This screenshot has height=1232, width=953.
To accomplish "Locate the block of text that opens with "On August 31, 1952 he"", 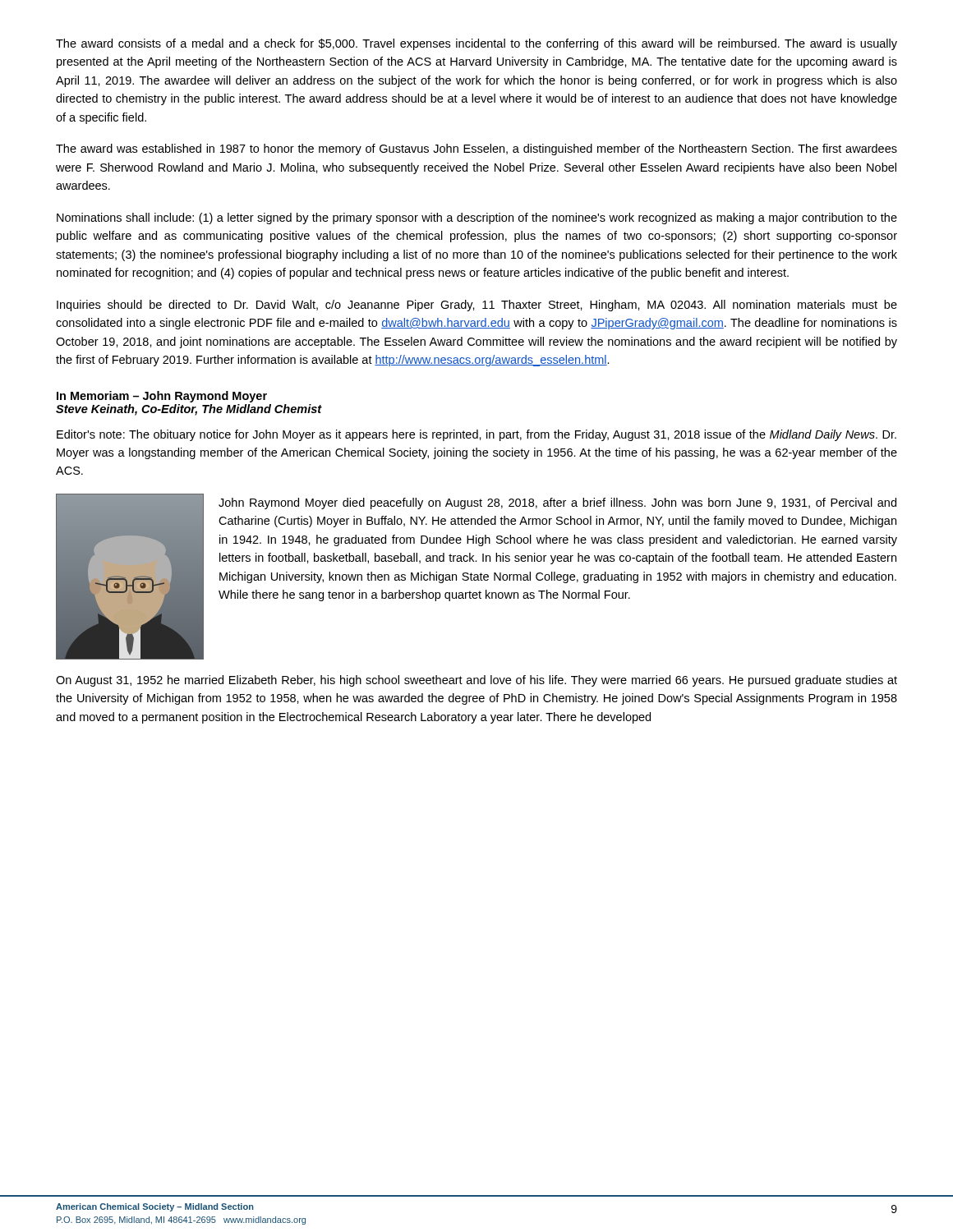I will tap(476, 699).
